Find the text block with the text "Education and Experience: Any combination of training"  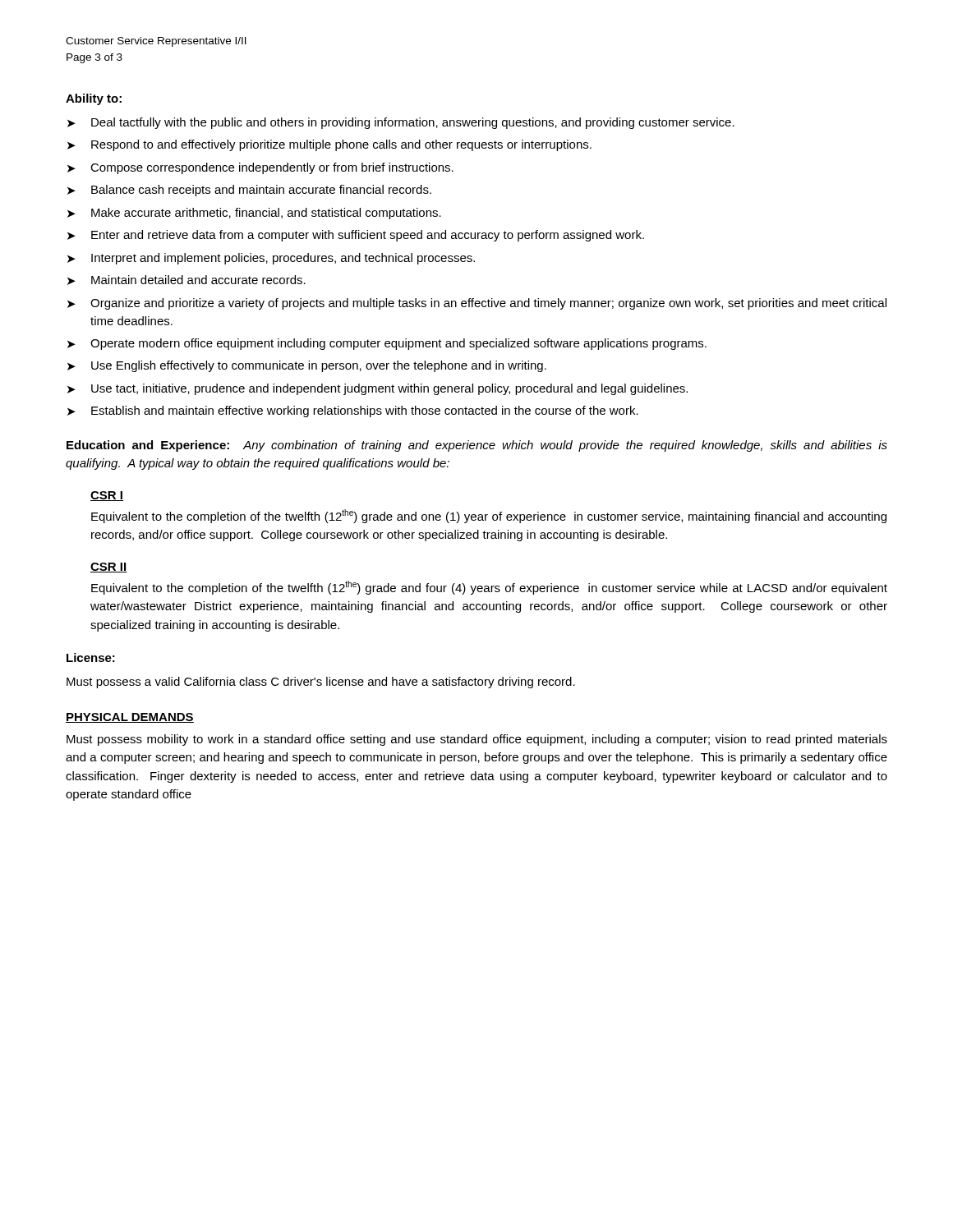pyautogui.click(x=476, y=454)
